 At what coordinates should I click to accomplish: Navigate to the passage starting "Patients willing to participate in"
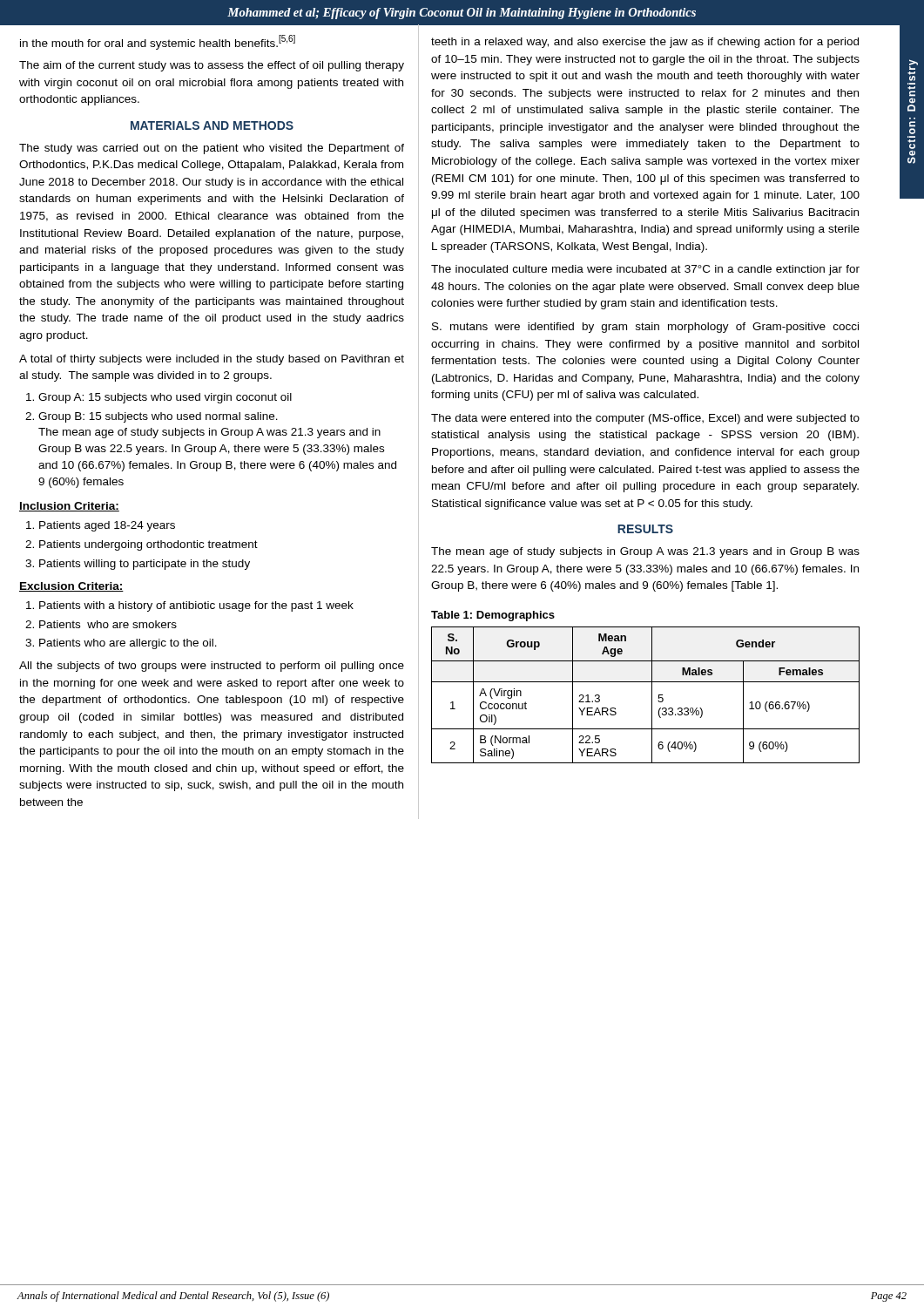(x=144, y=563)
